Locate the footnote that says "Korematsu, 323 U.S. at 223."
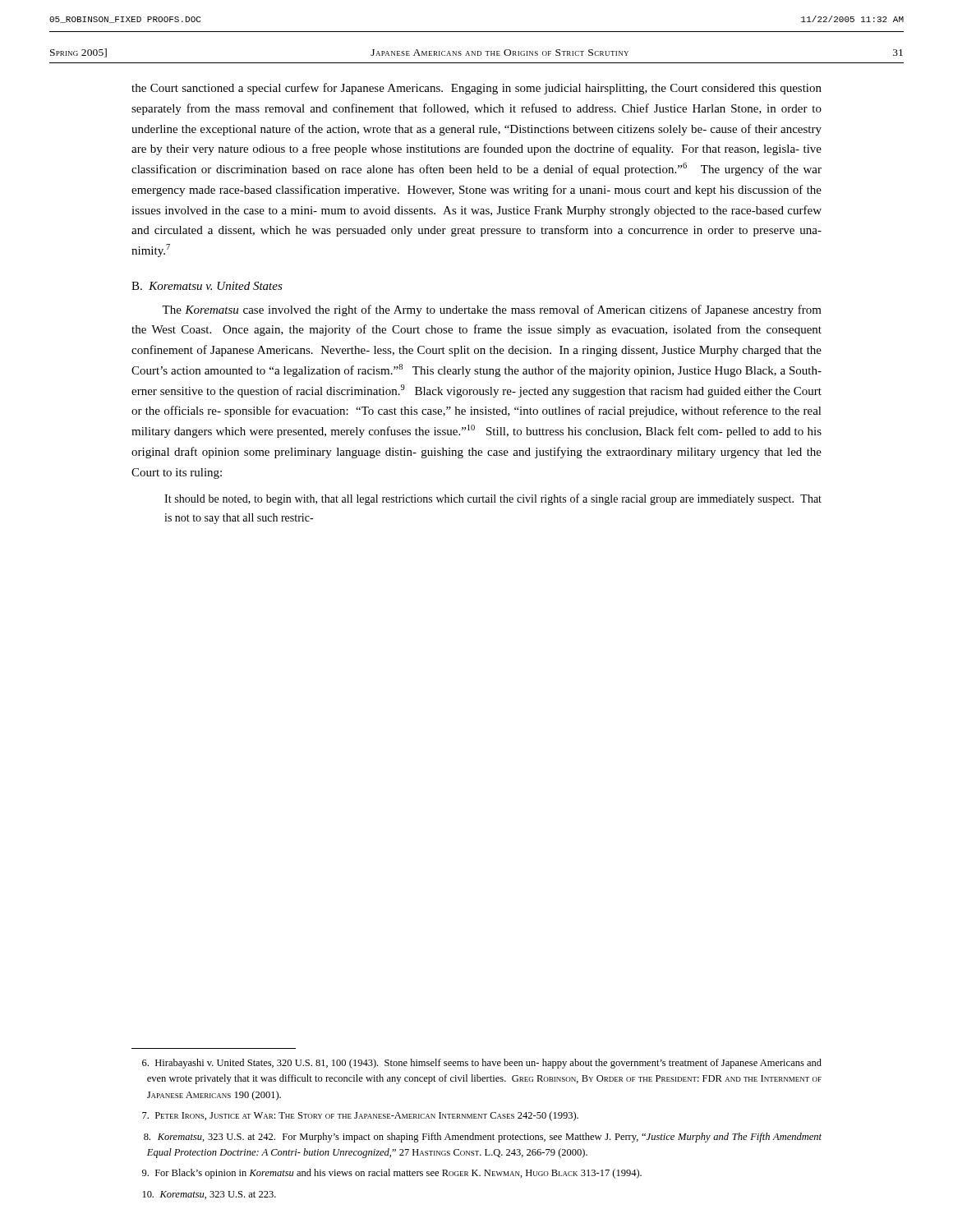This screenshot has height=1232, width=953. click(204, 1194)
